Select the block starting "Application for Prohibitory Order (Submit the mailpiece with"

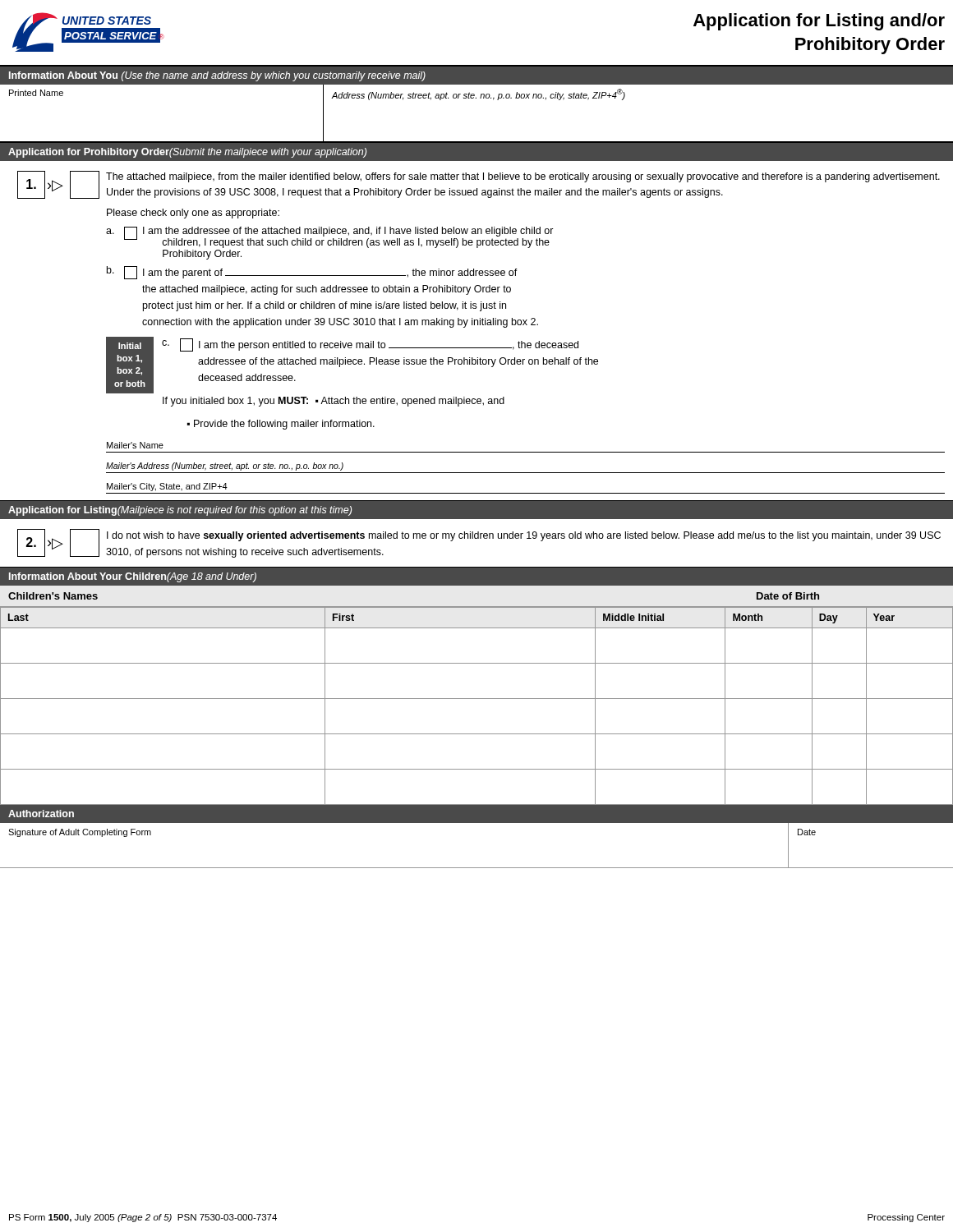coord(188,152)
